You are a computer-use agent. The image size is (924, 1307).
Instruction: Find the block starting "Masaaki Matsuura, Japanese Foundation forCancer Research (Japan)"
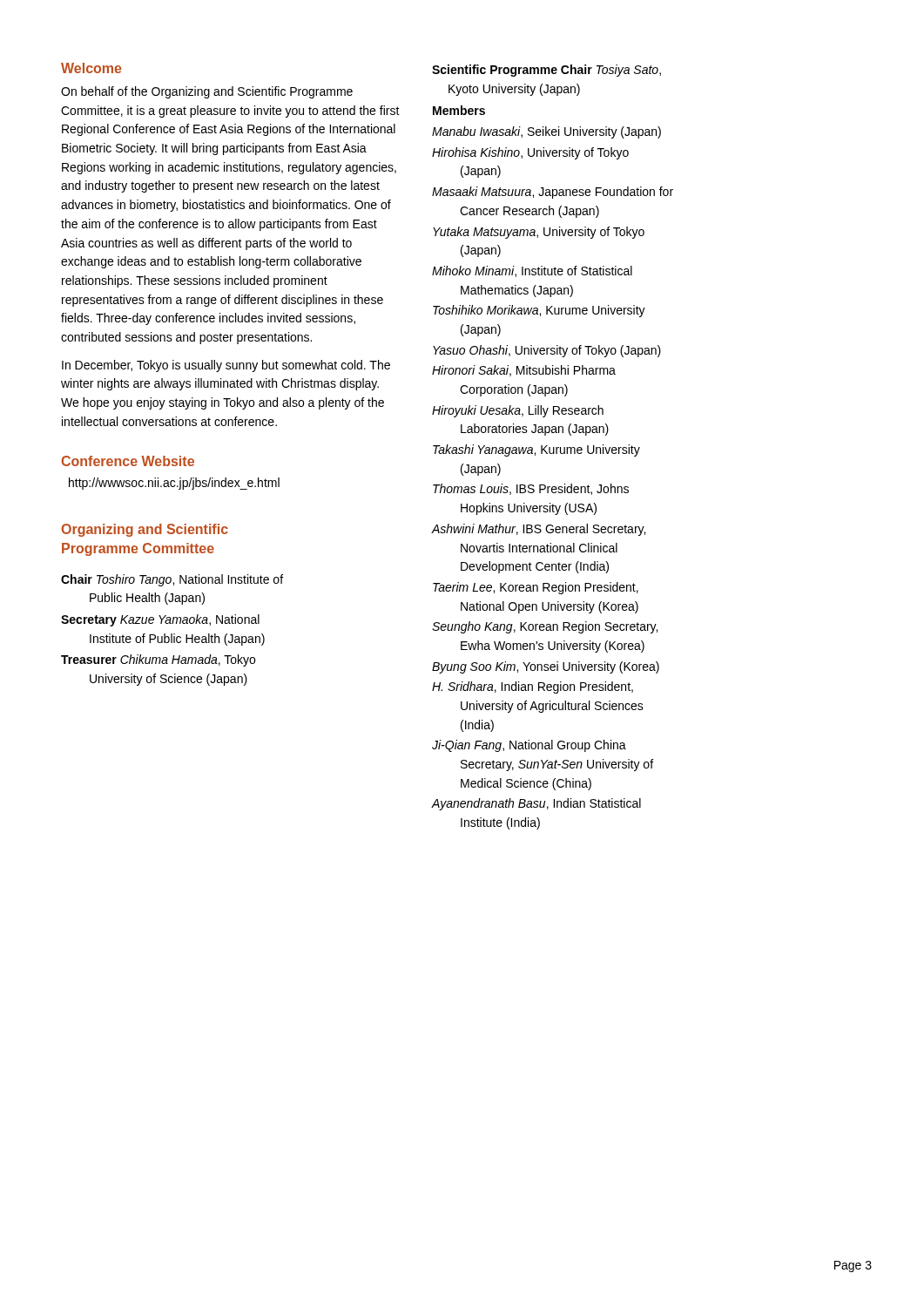click(553, 201)
